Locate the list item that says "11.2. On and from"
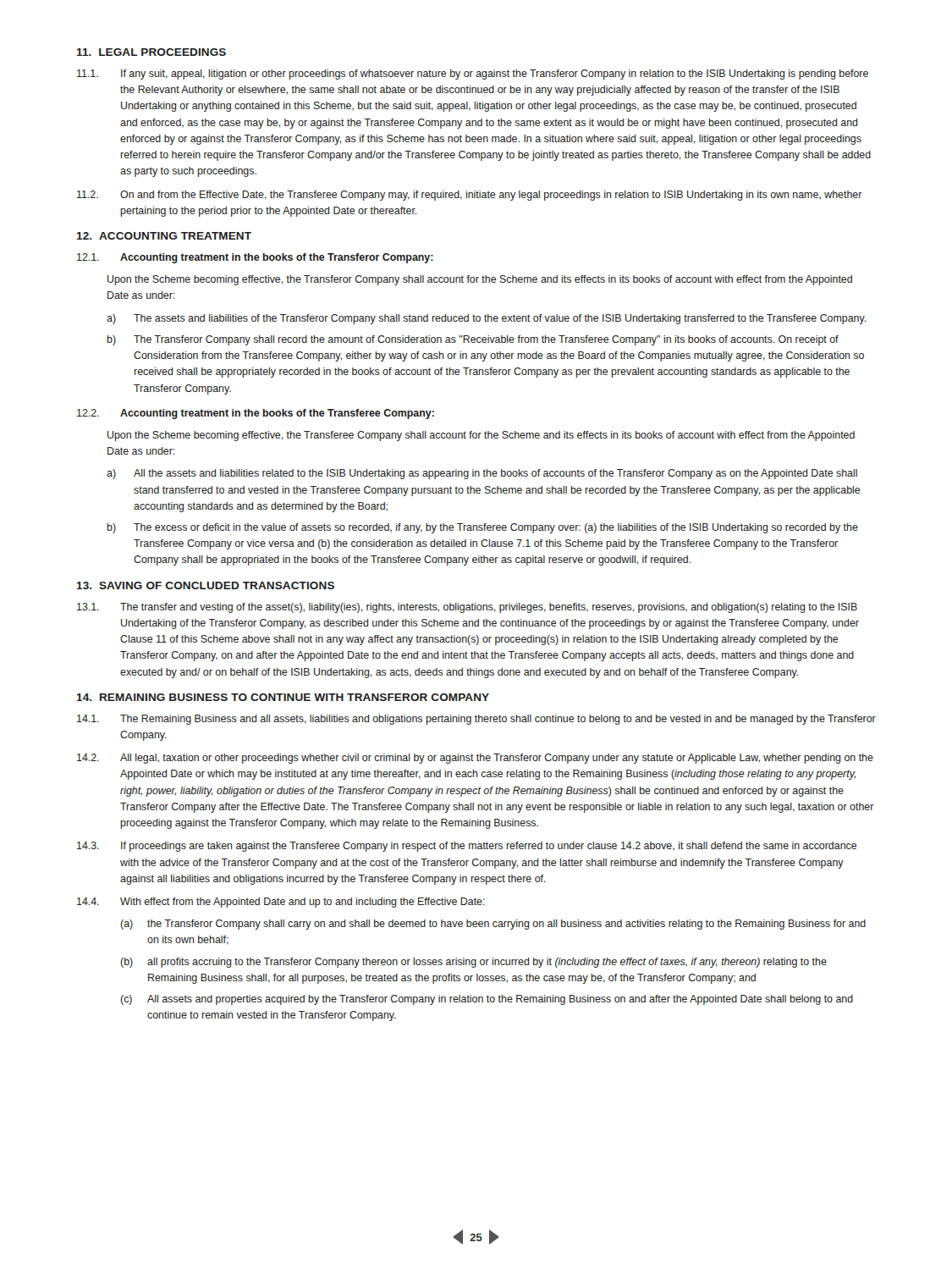The height and width of the screenshot is (1270, 952). (476, 203)
